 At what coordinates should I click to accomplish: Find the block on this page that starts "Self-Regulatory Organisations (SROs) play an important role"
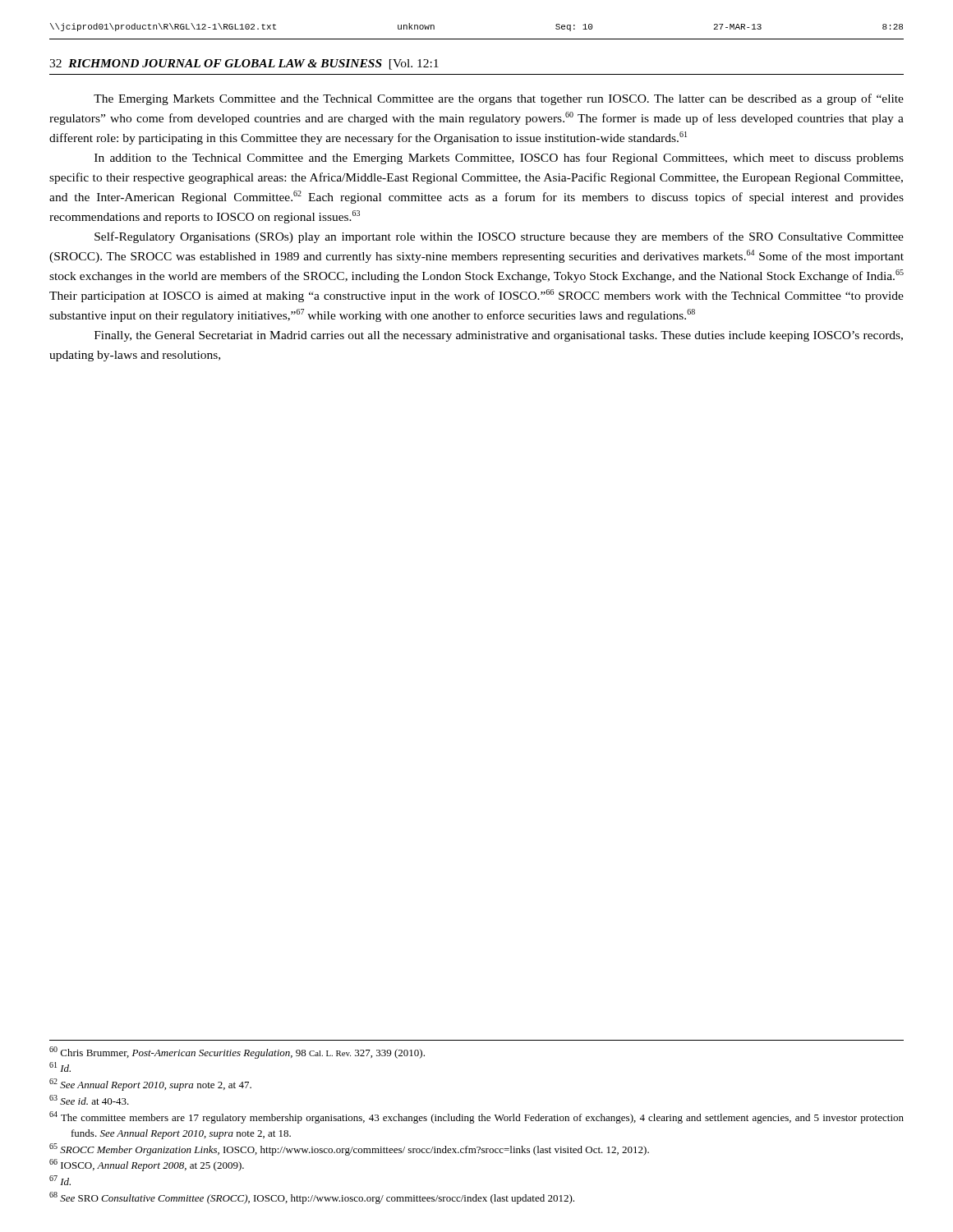(x=476, y=276)
